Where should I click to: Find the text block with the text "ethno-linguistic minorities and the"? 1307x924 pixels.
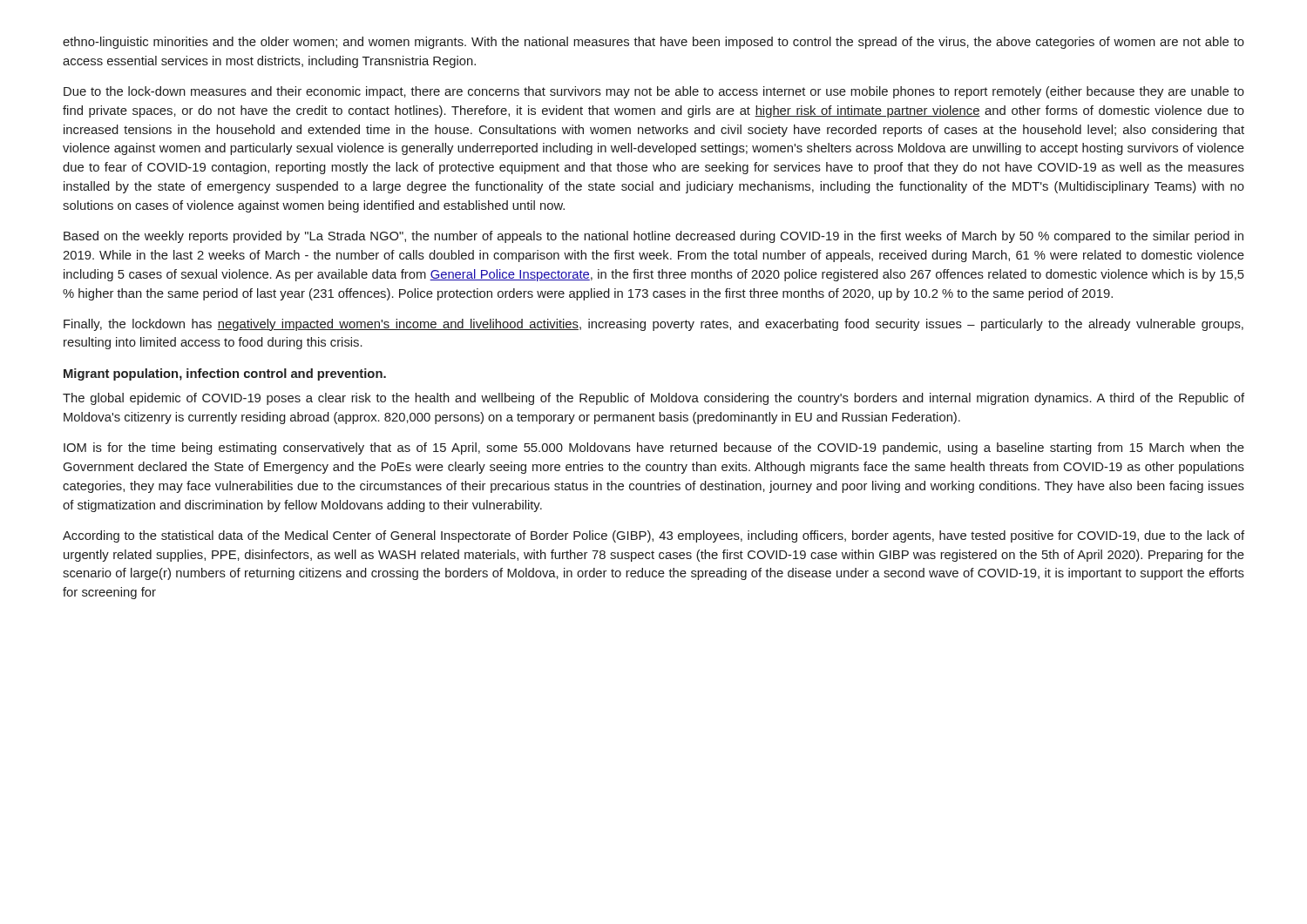tap(654, 51)
